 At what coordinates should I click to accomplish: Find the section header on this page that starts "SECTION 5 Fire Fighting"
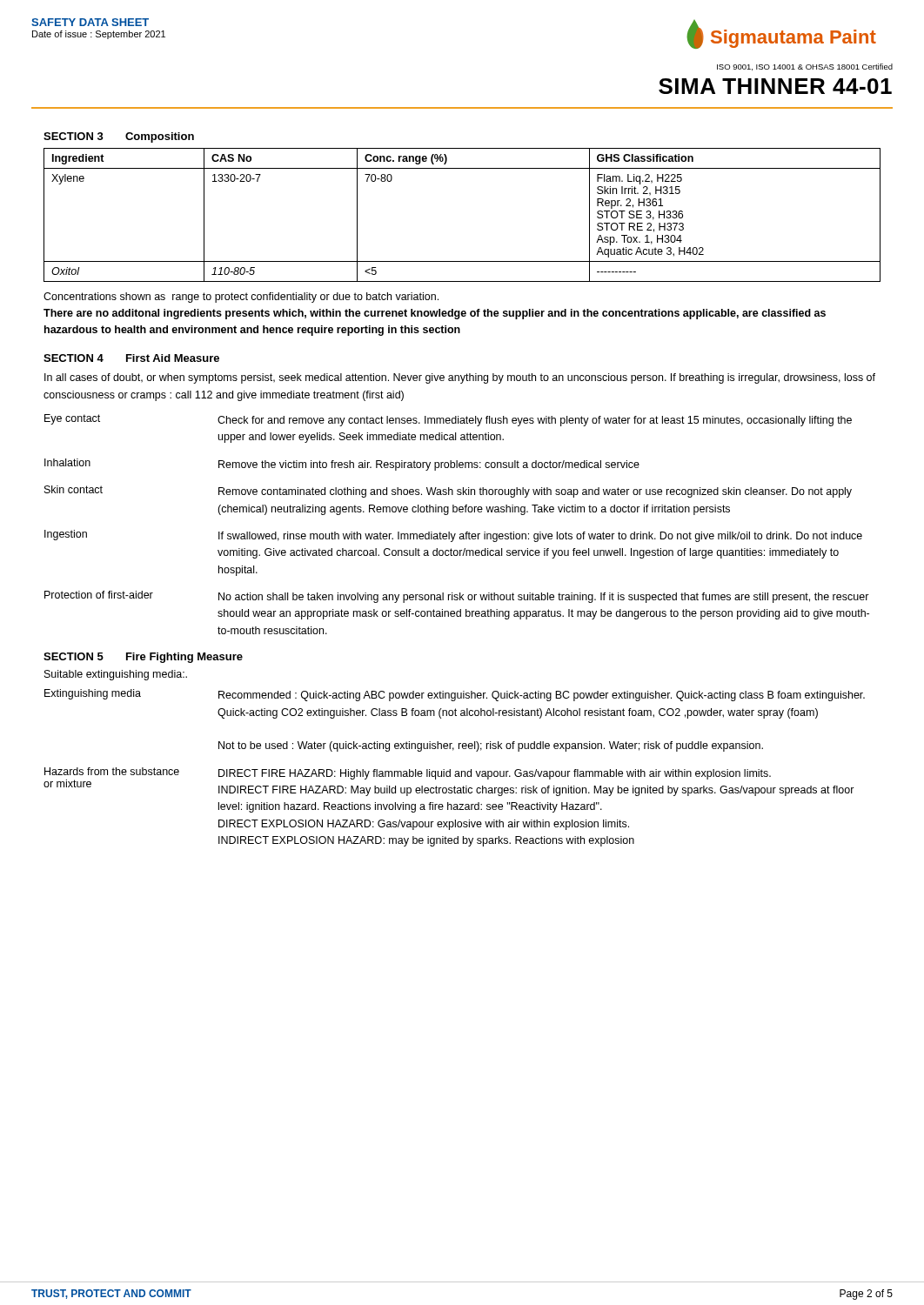point(143,657)
